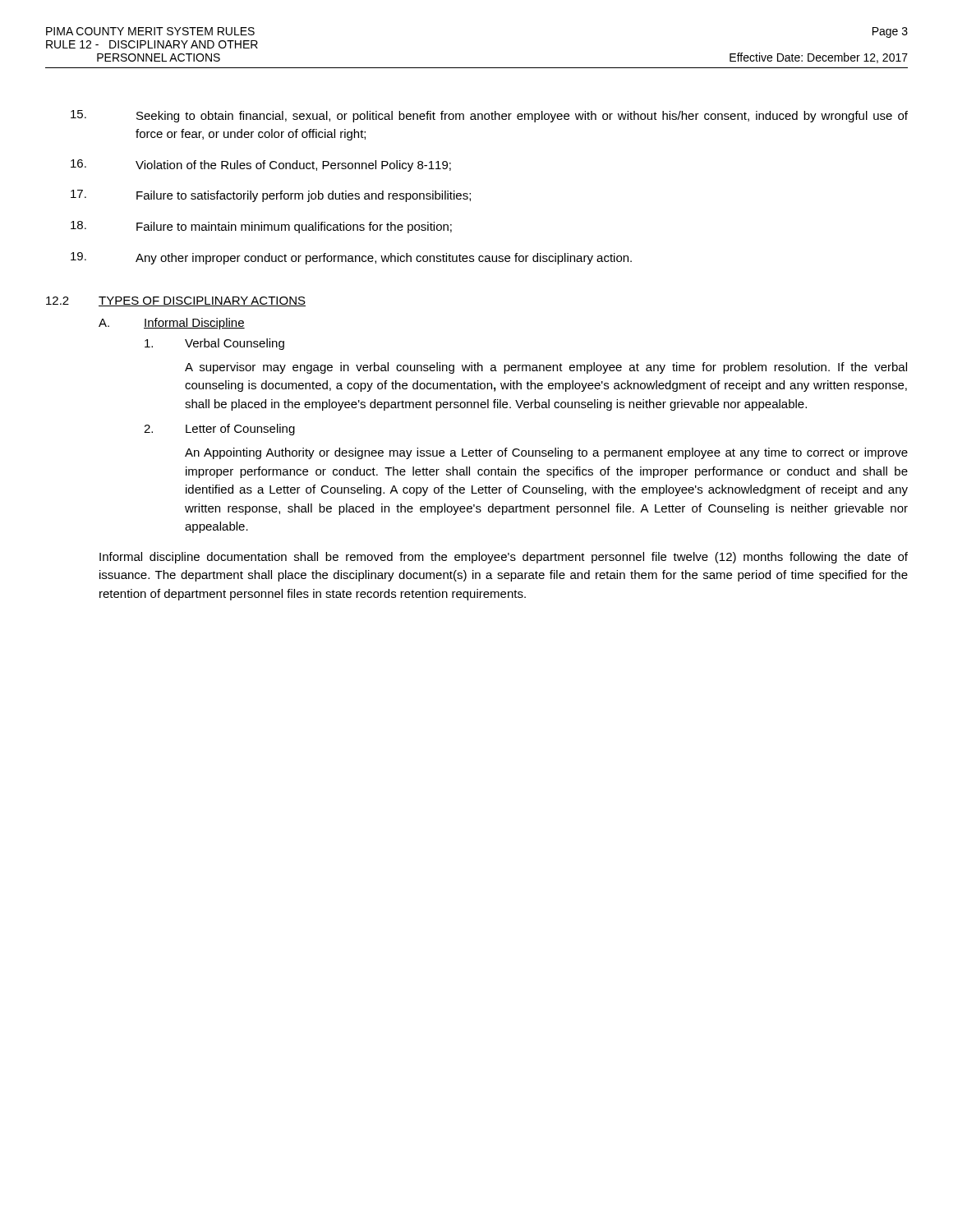Image resolution: width=953 pixels, height=1232 pixels.
Task: Find the passage starting "2. Letter of Counseling"
Action: [219, 428]
